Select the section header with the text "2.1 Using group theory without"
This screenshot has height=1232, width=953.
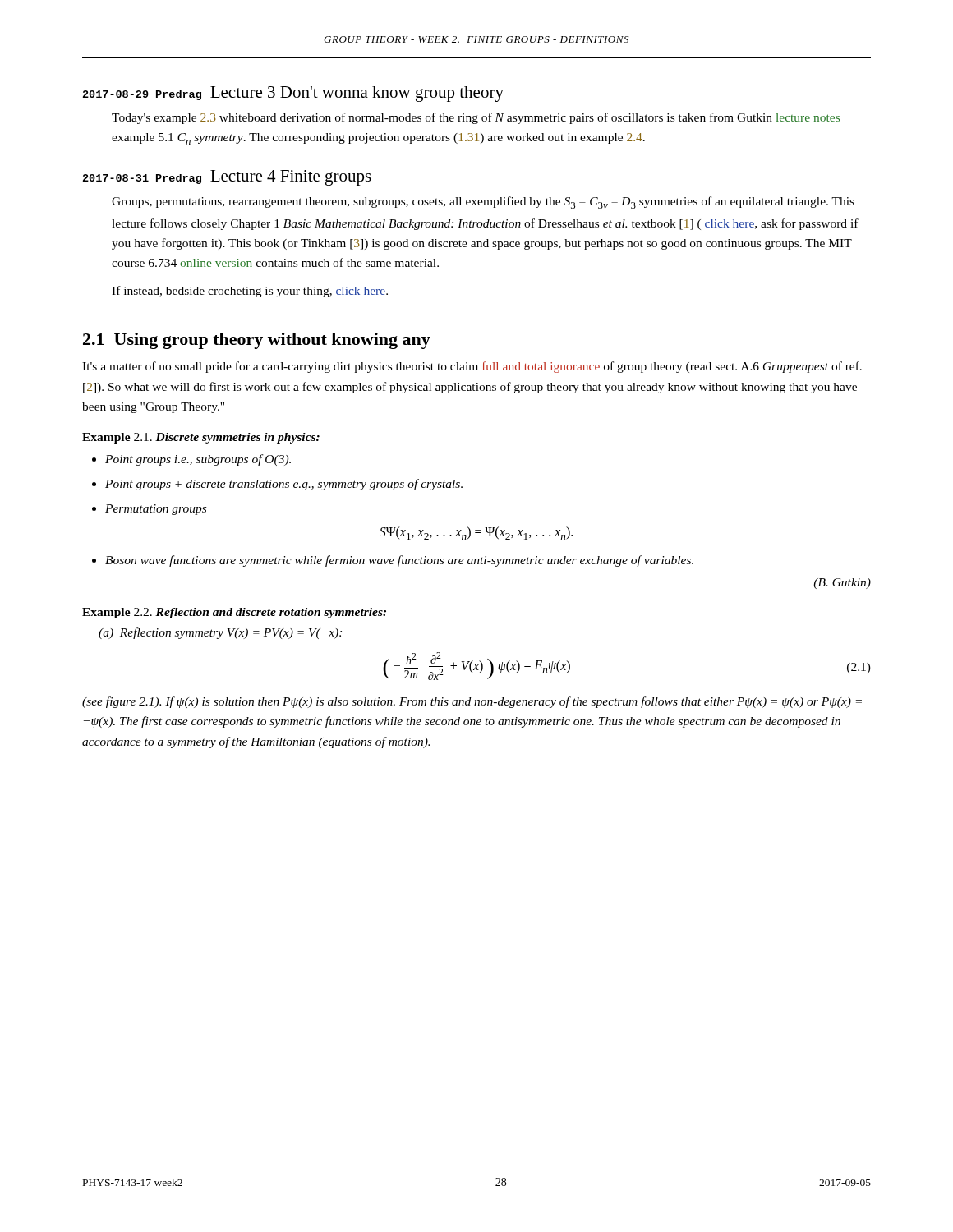coord(256,339)
